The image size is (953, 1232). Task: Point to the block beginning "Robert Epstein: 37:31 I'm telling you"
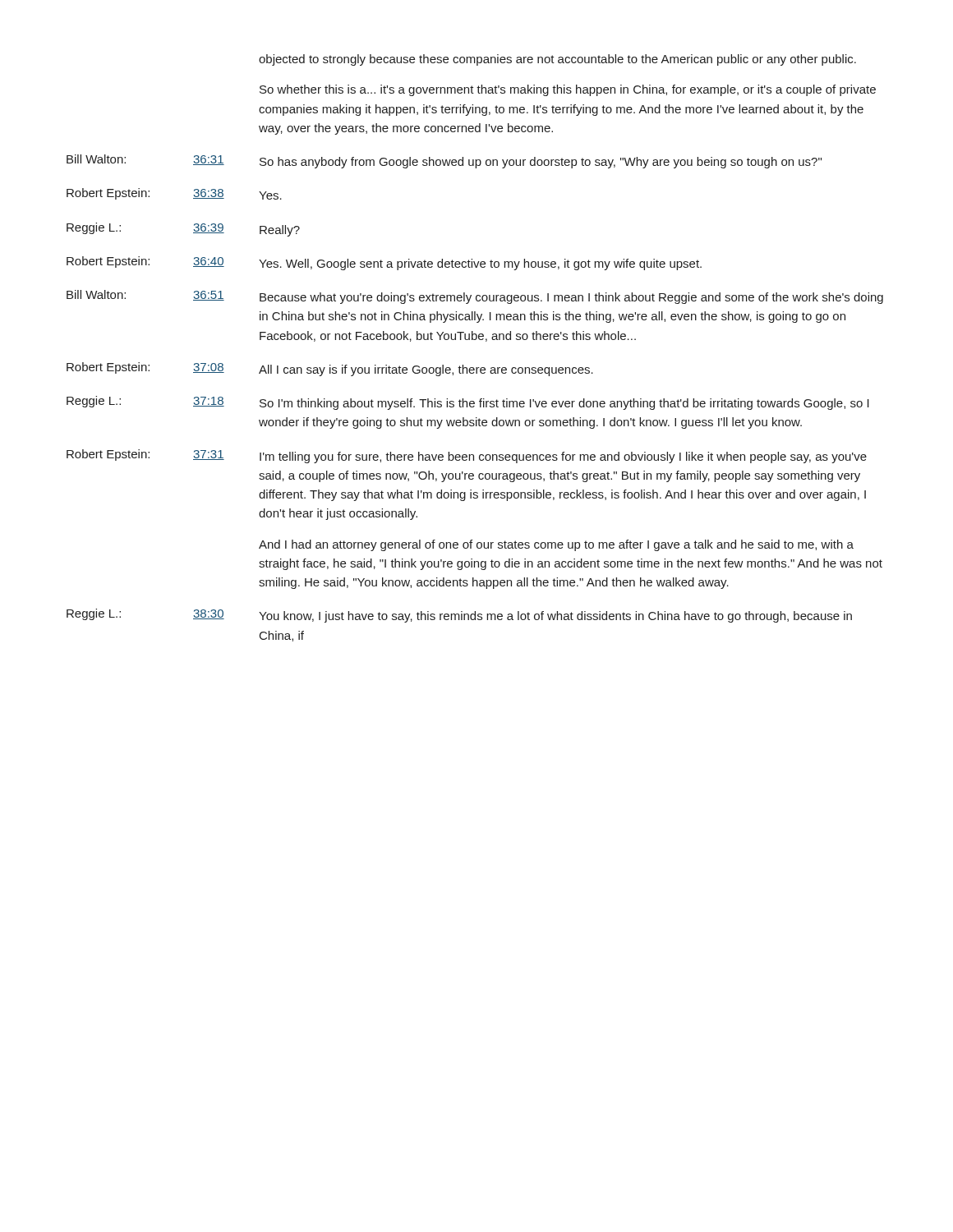tap(467, 456)
